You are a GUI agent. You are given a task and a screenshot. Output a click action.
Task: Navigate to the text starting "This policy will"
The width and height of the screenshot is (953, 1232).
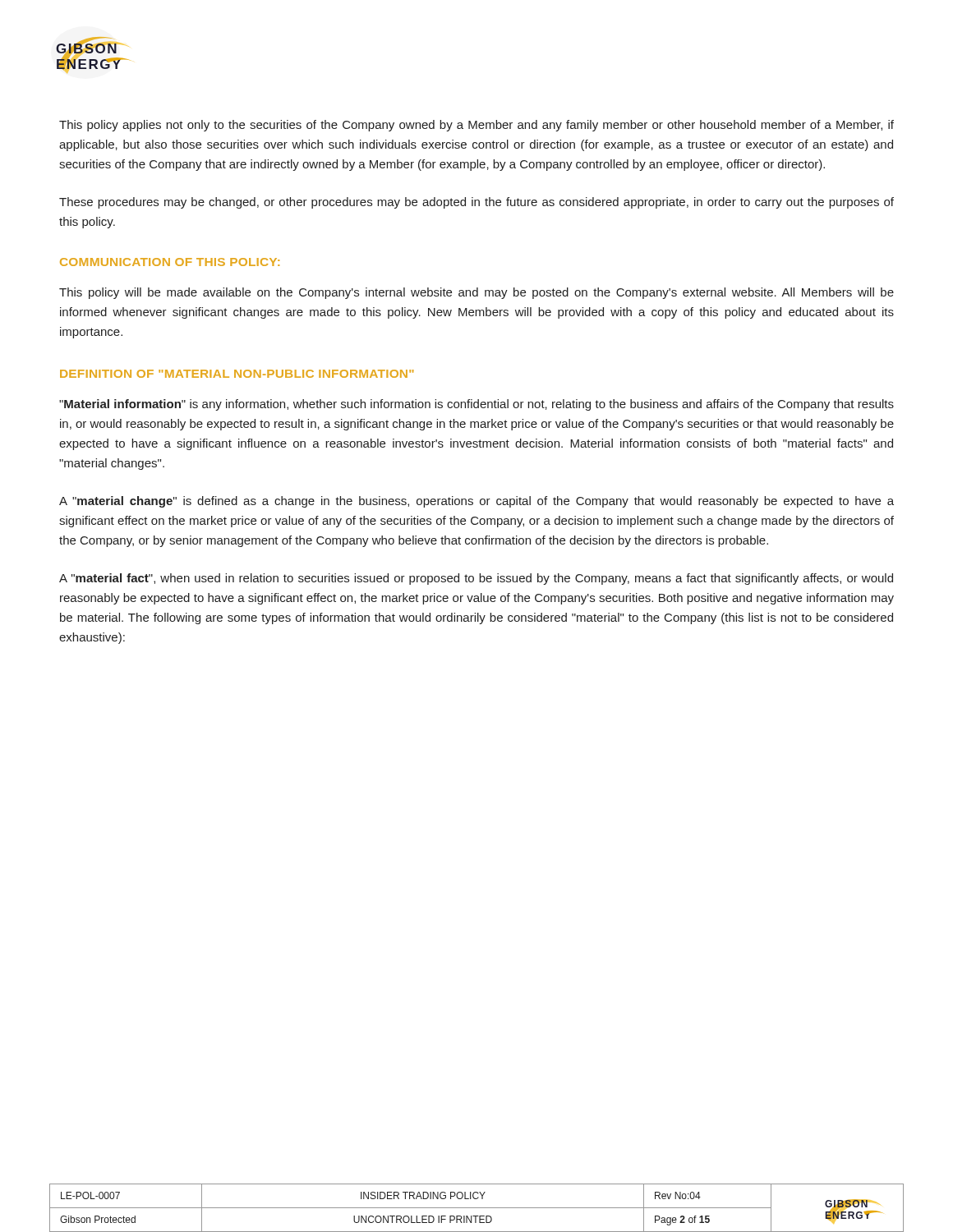pyautogui.click(x=476, y=312)
